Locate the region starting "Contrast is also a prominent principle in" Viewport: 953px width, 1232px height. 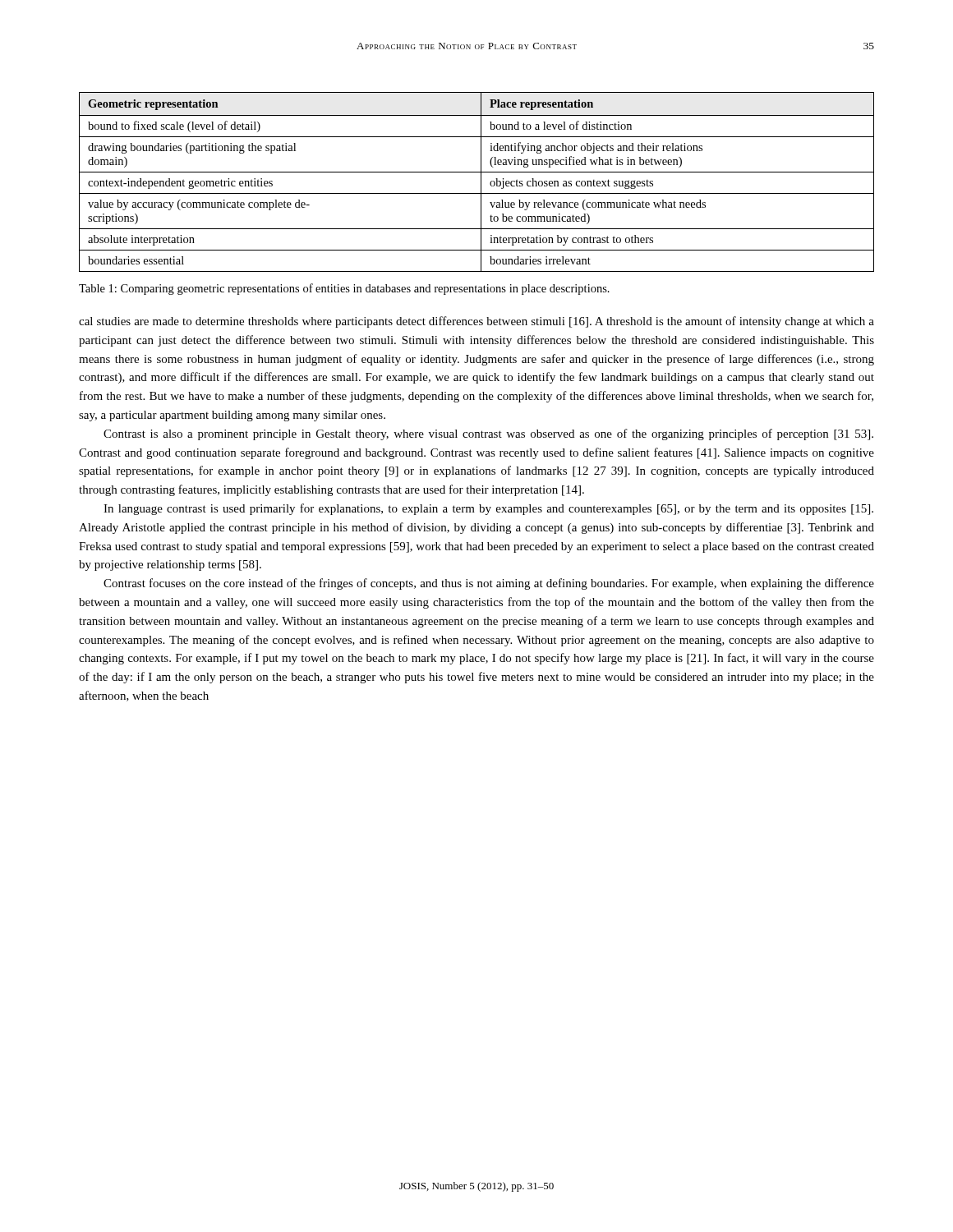(476, 462)
